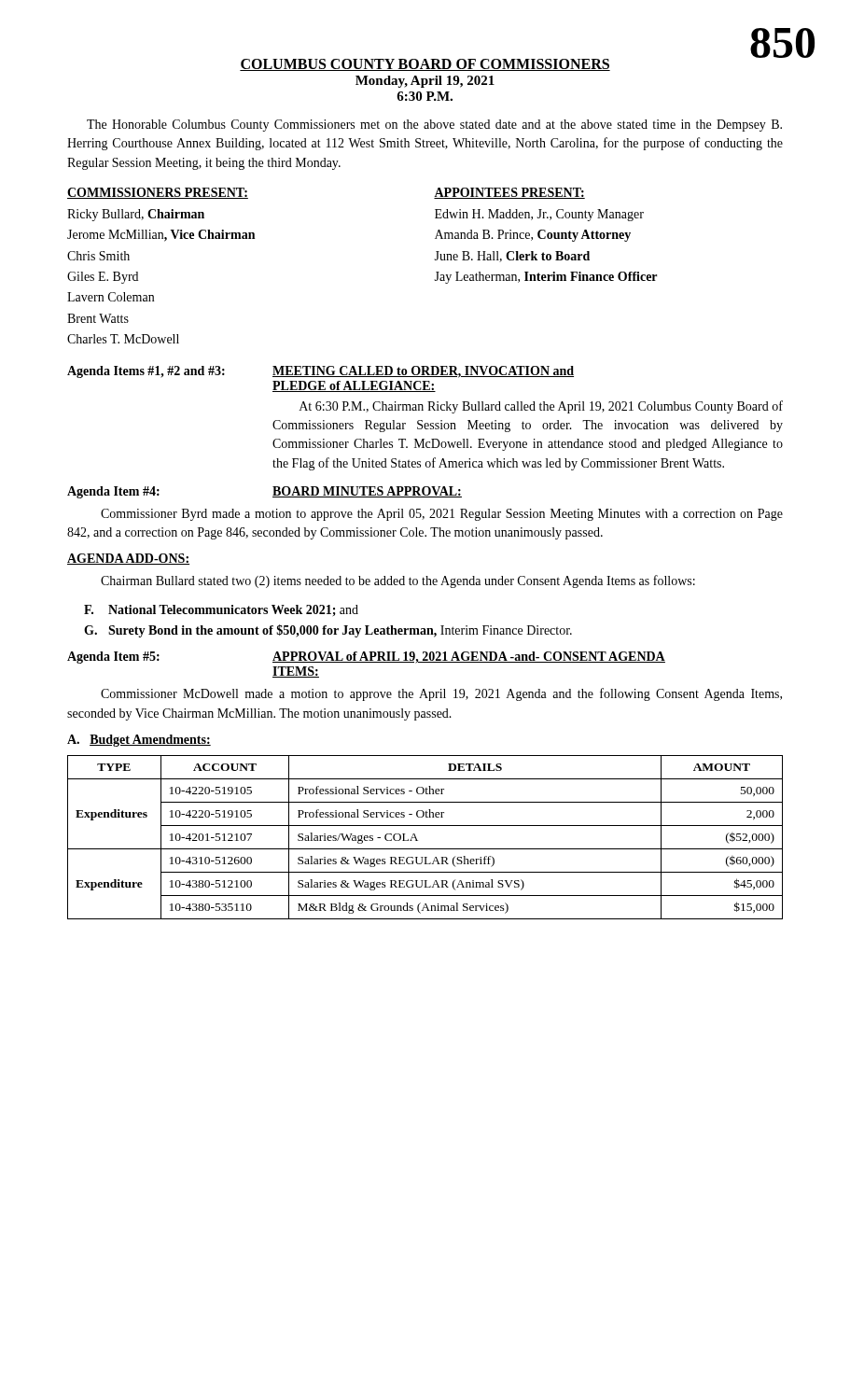
Task: Navigate to the element starting "COLUMBUS COUNTY BOARD OF COMMISSIONERS"
Action: 425,80
